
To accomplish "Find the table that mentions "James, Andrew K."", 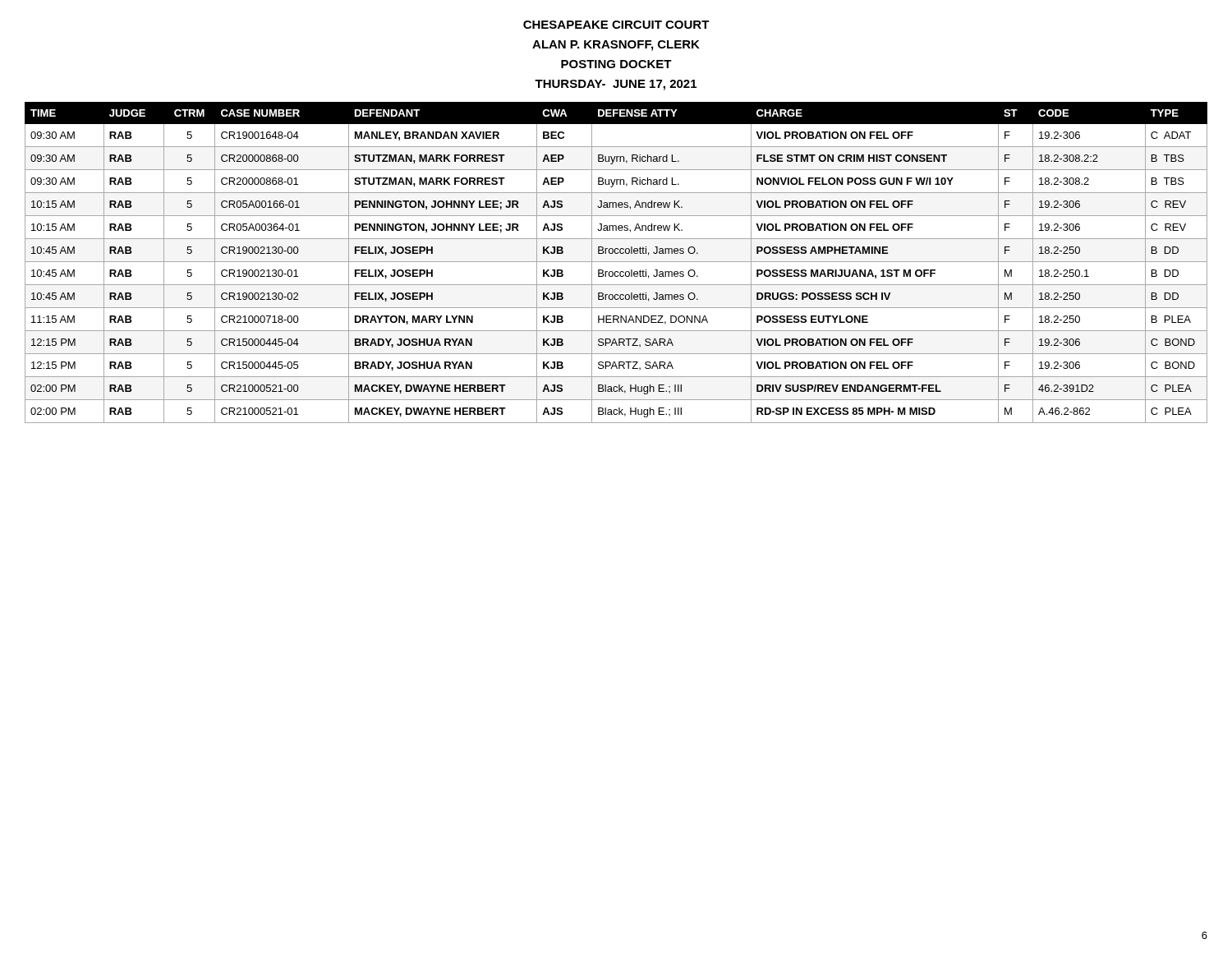I will [x=616, y=263].
